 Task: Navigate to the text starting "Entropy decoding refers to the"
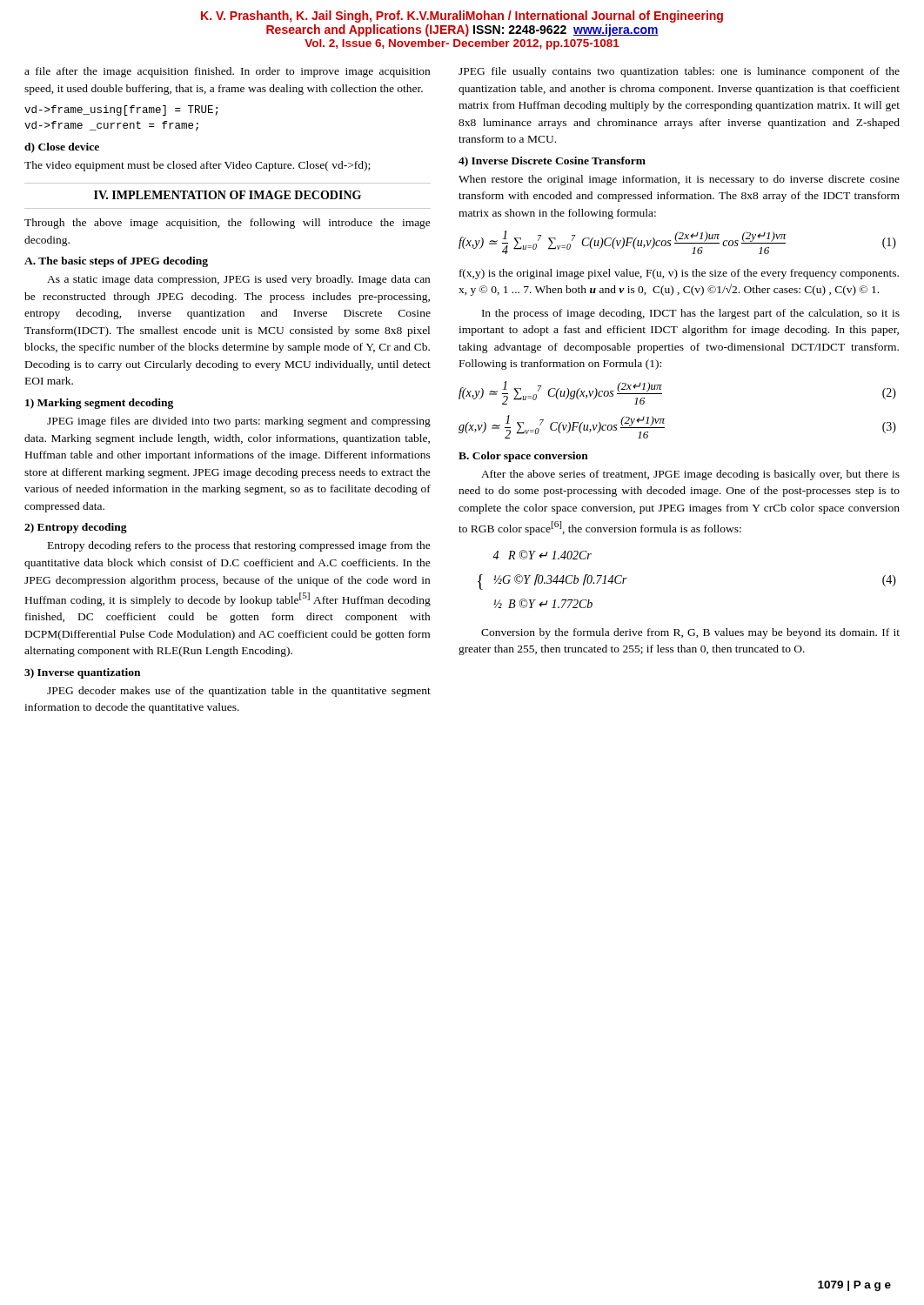[227, 598]
